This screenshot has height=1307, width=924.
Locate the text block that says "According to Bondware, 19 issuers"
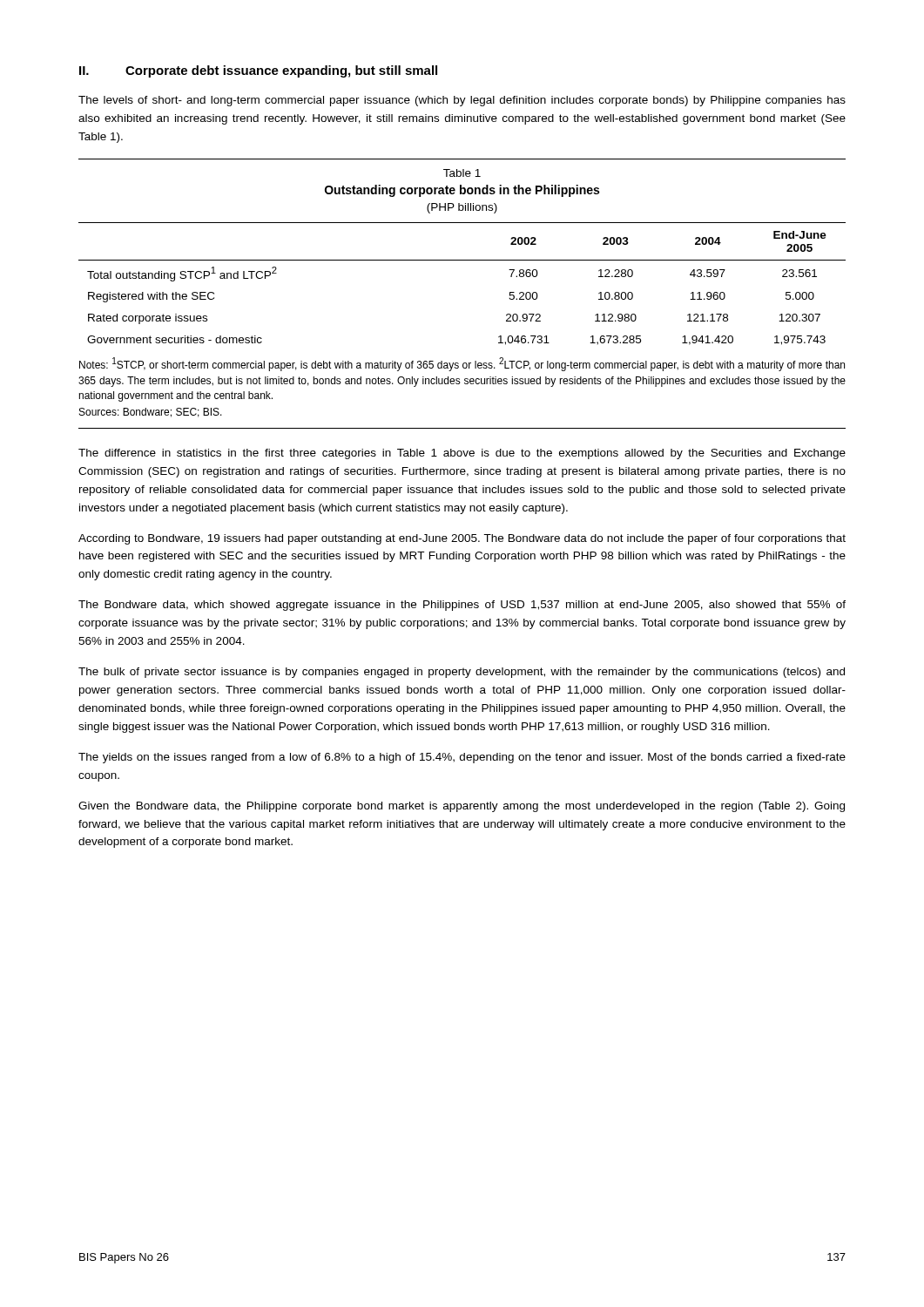click(462, 556)
